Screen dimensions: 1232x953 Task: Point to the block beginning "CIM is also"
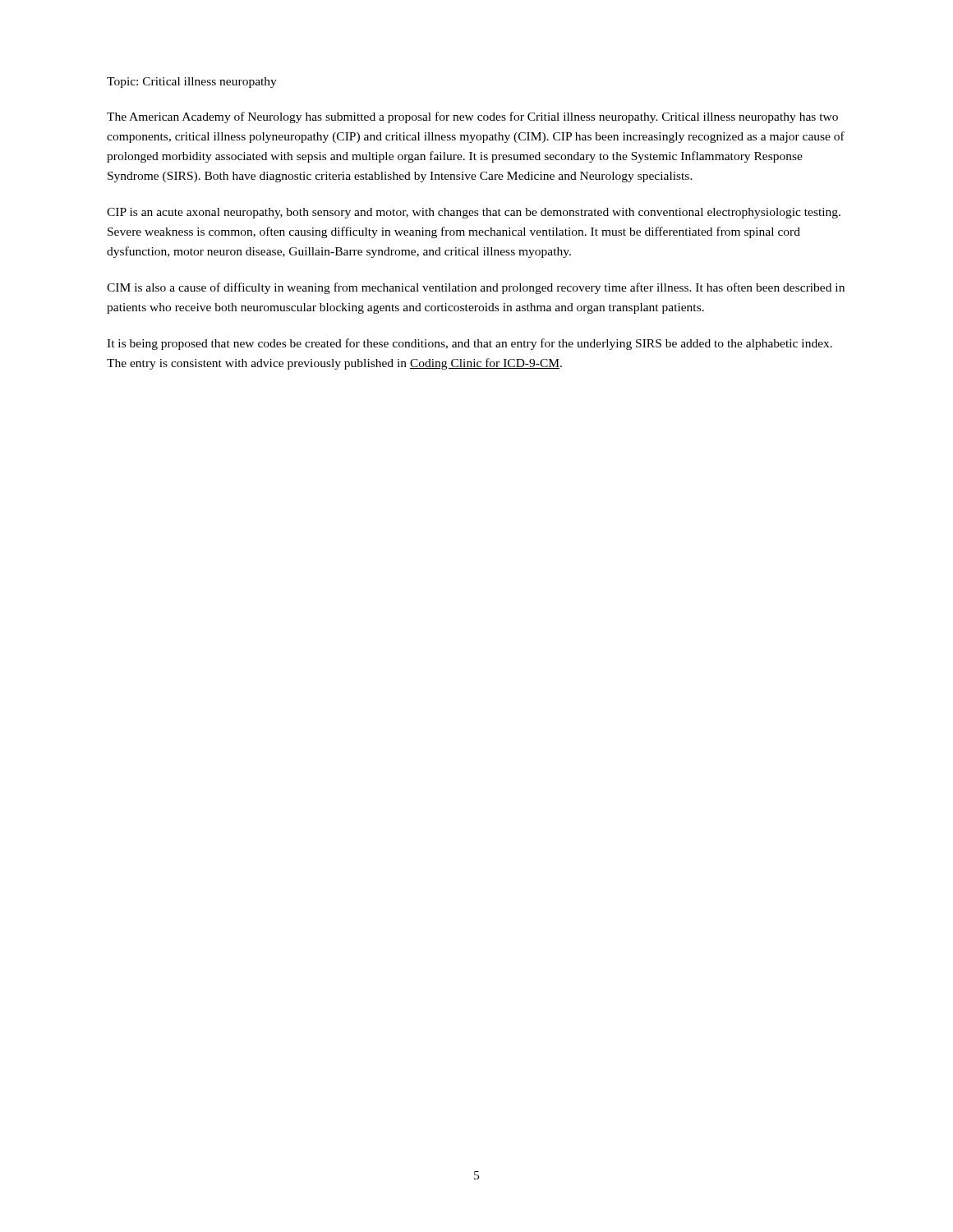pyautogui.click(x=476, y=297)
